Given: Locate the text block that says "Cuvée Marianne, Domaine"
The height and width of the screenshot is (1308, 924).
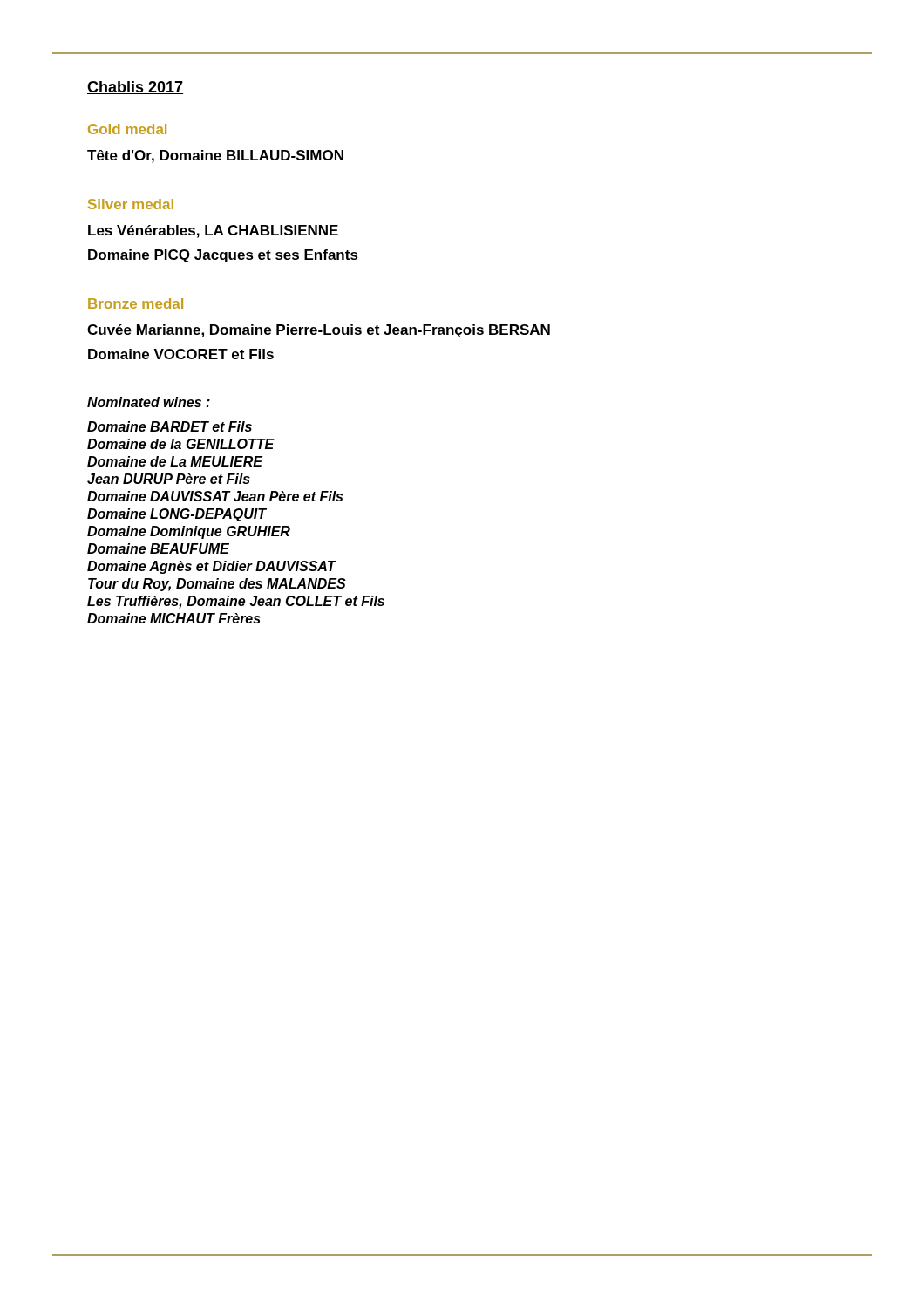Looking at the screenshot, I should [x=319, y=330].
